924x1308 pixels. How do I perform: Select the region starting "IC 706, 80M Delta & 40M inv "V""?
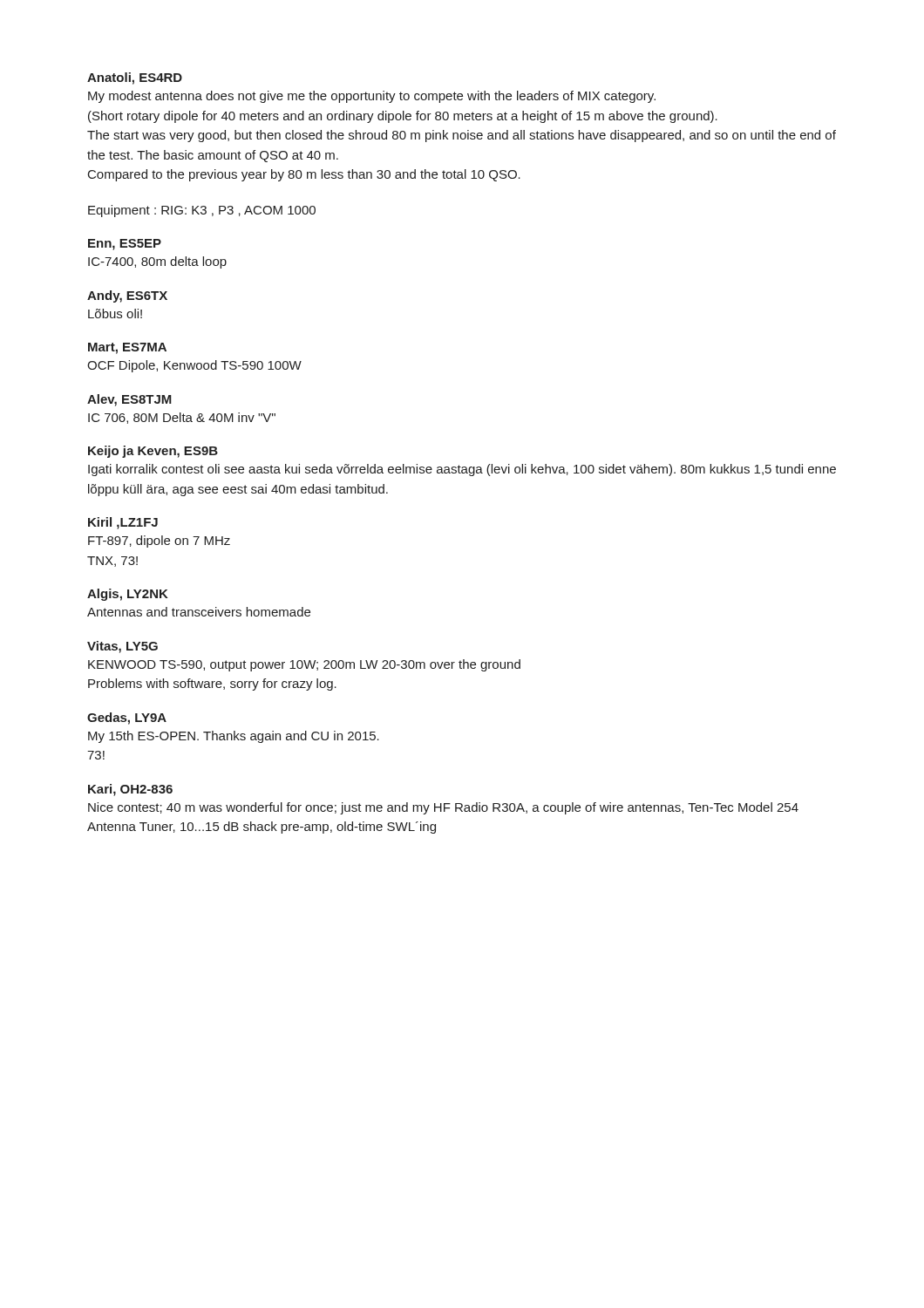pos(182,417)
